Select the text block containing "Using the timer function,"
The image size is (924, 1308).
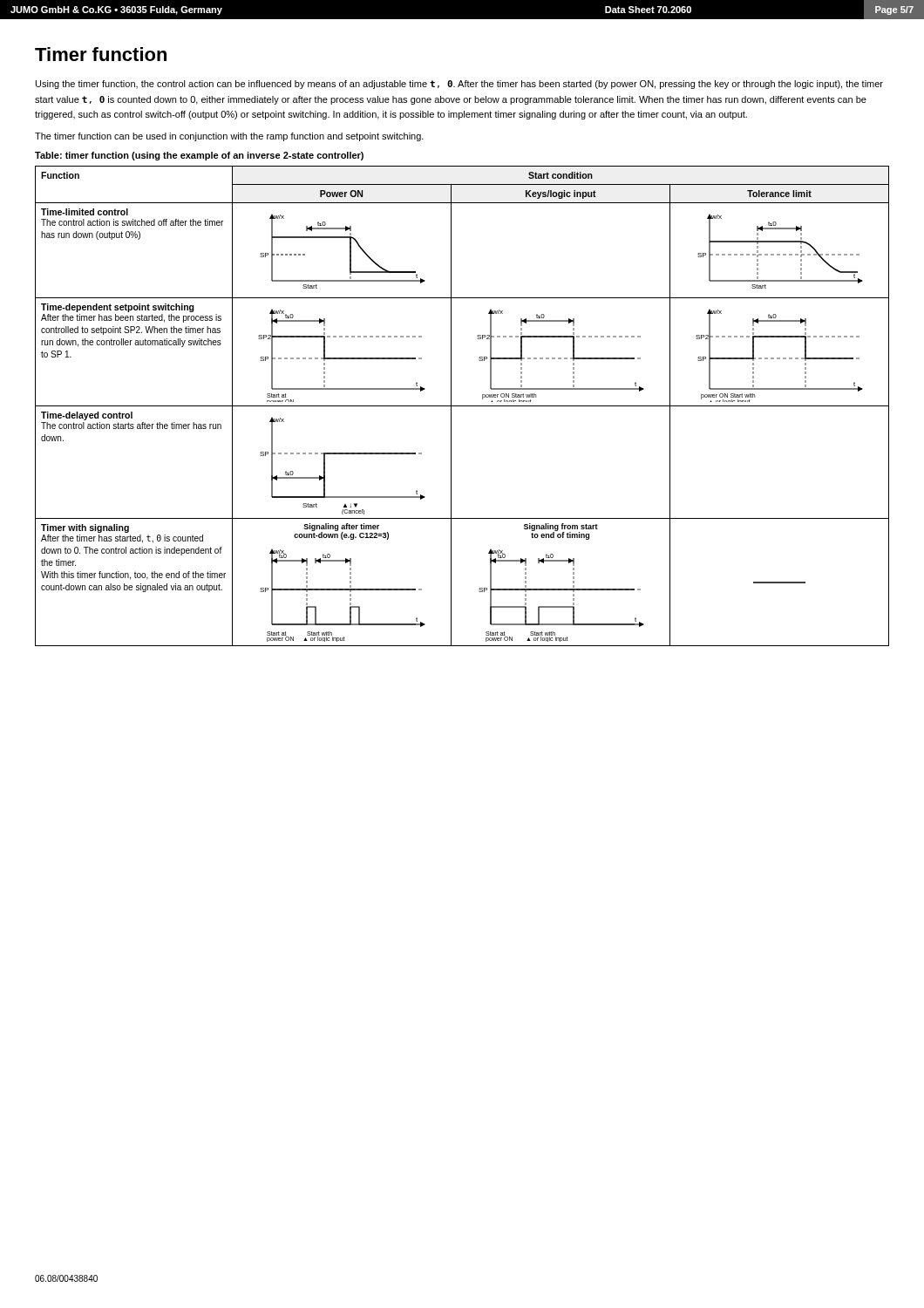pyautogui.click(x=459, y=99)
